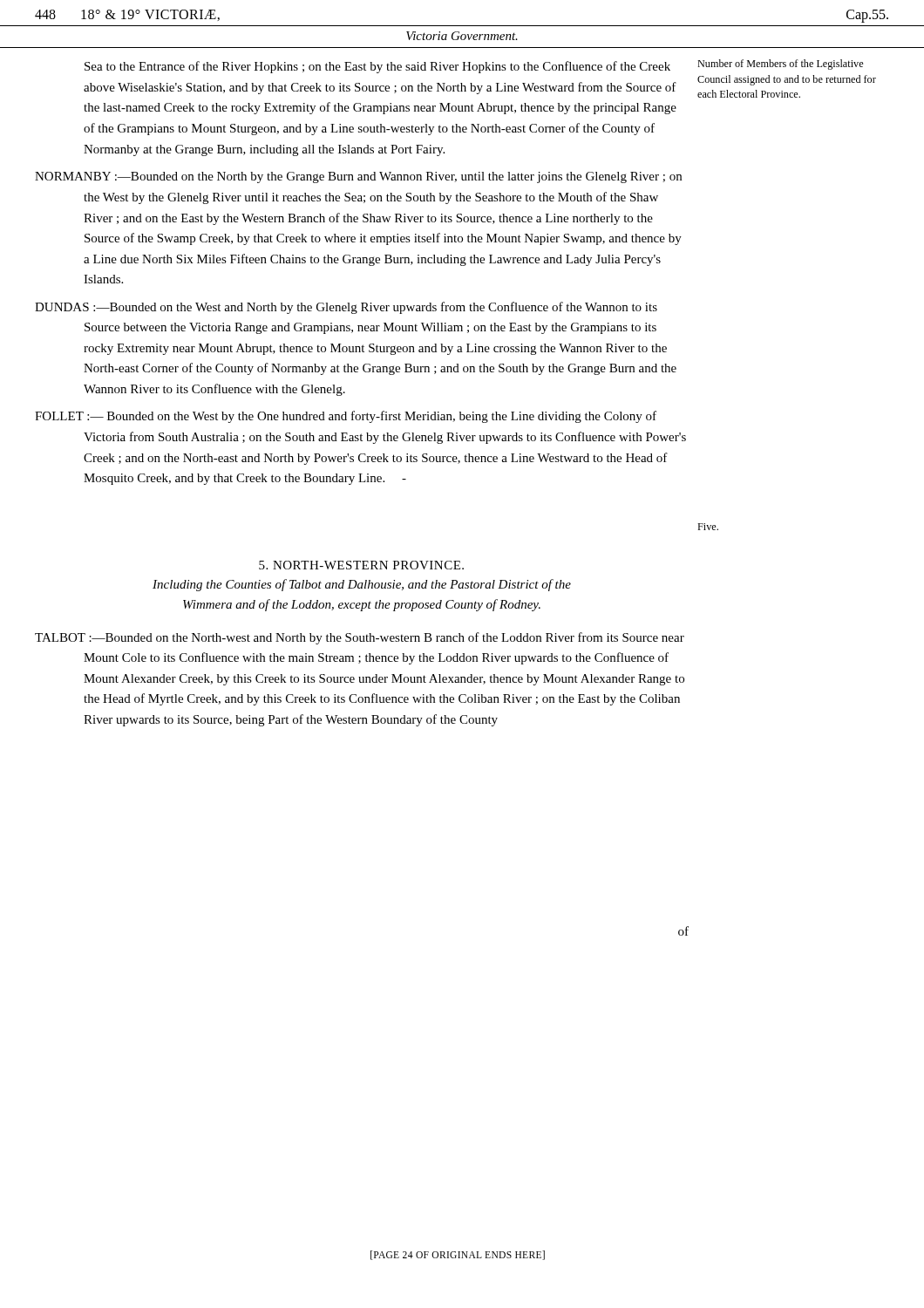
Task: Find the block on this page that starts "DUNDAS :—Bounded on the"
Action: 356,348
